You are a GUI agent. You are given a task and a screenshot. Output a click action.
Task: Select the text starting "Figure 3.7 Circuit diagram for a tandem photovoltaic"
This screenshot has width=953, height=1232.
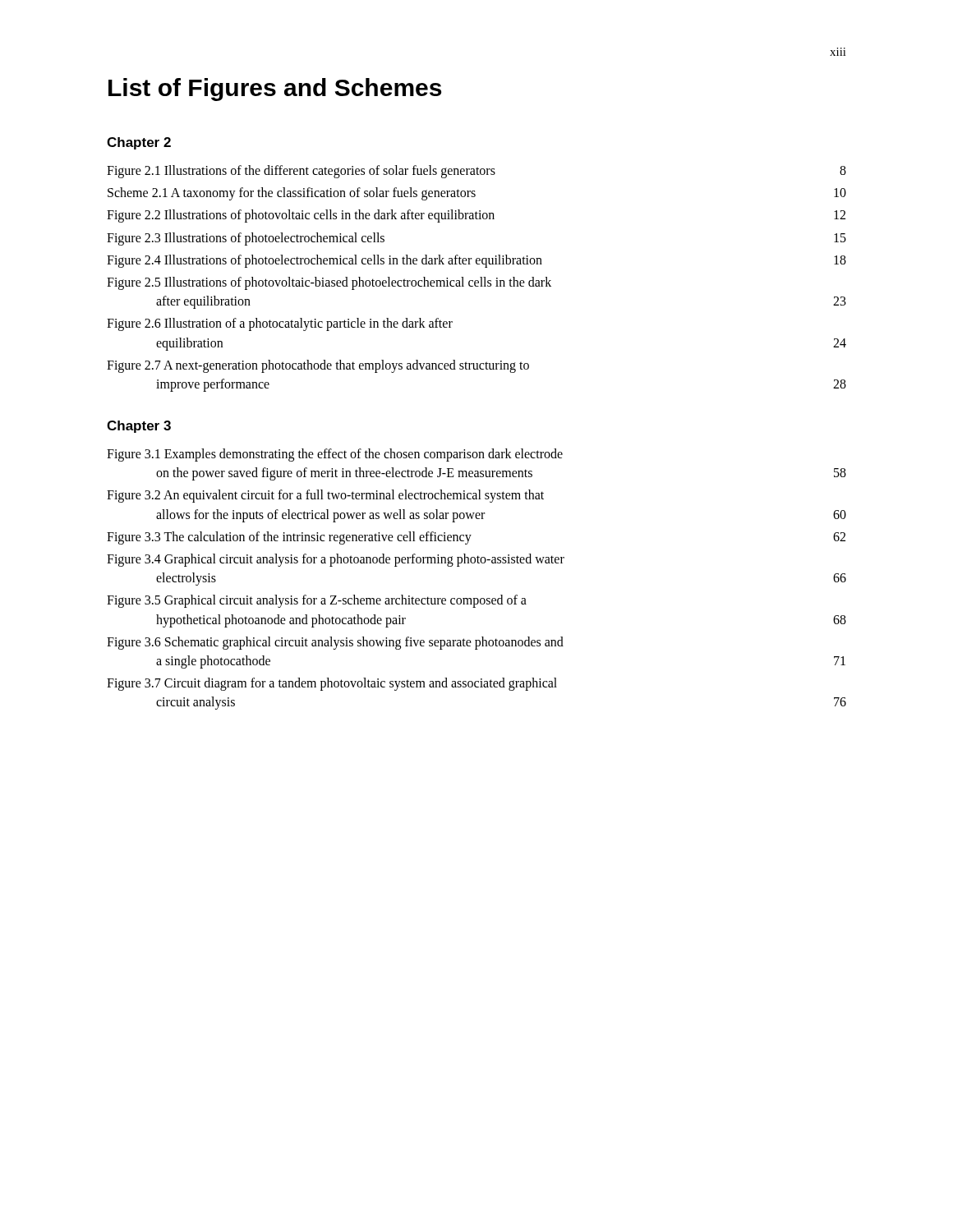pos(476,693)
